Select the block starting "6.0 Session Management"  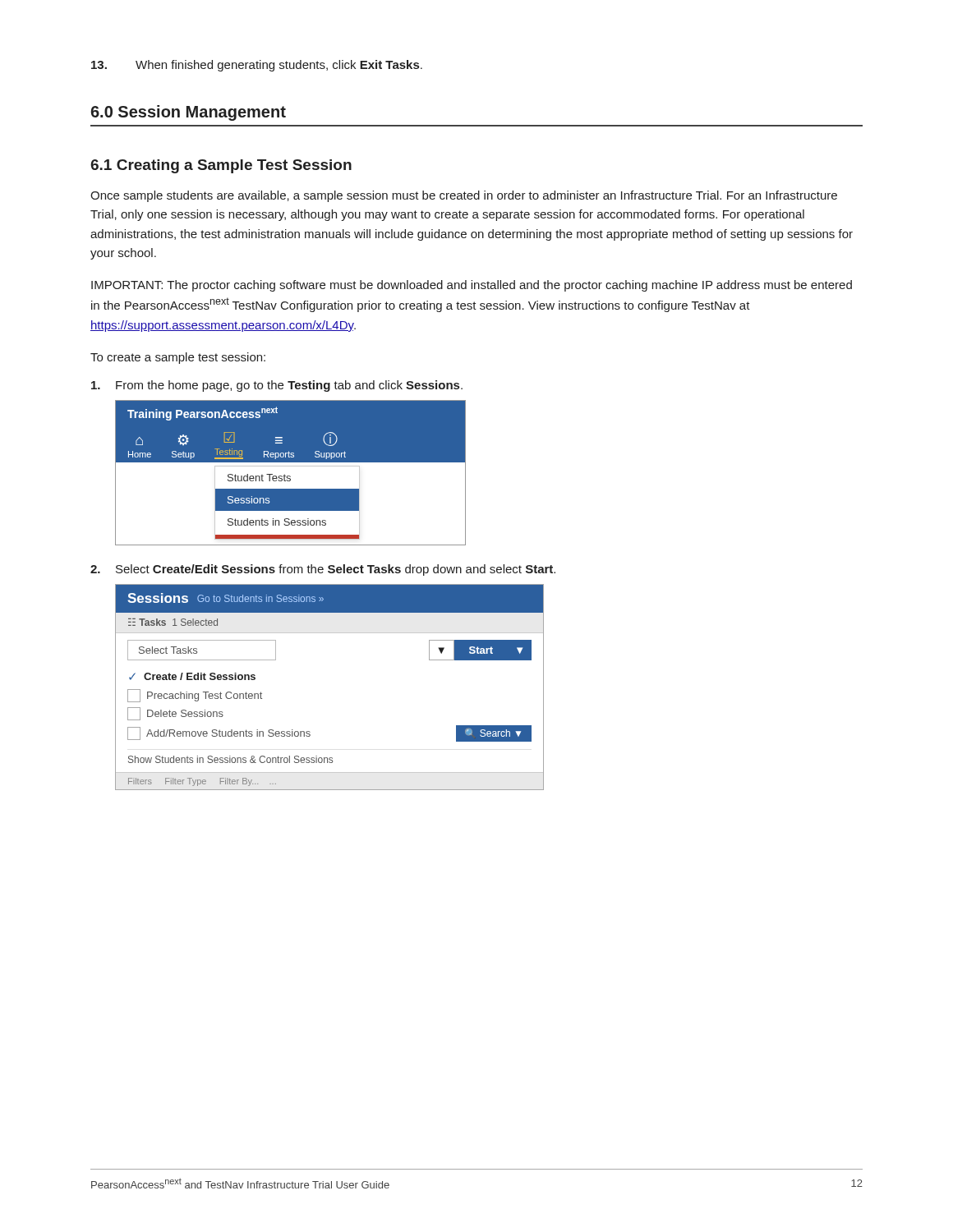188,112
